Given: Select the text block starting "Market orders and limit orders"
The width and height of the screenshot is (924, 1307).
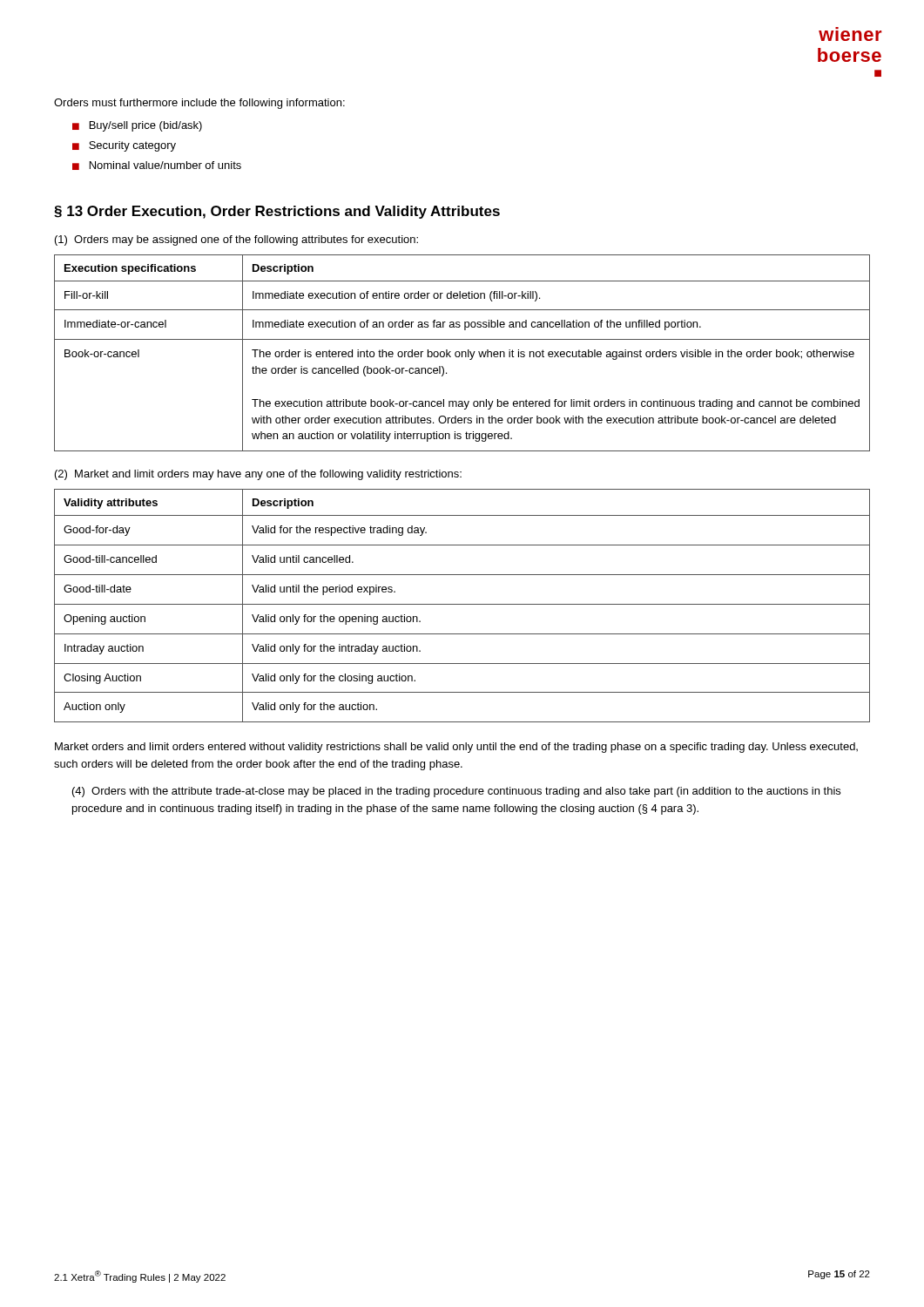Looking at the screenshot, I should (456, 755).
